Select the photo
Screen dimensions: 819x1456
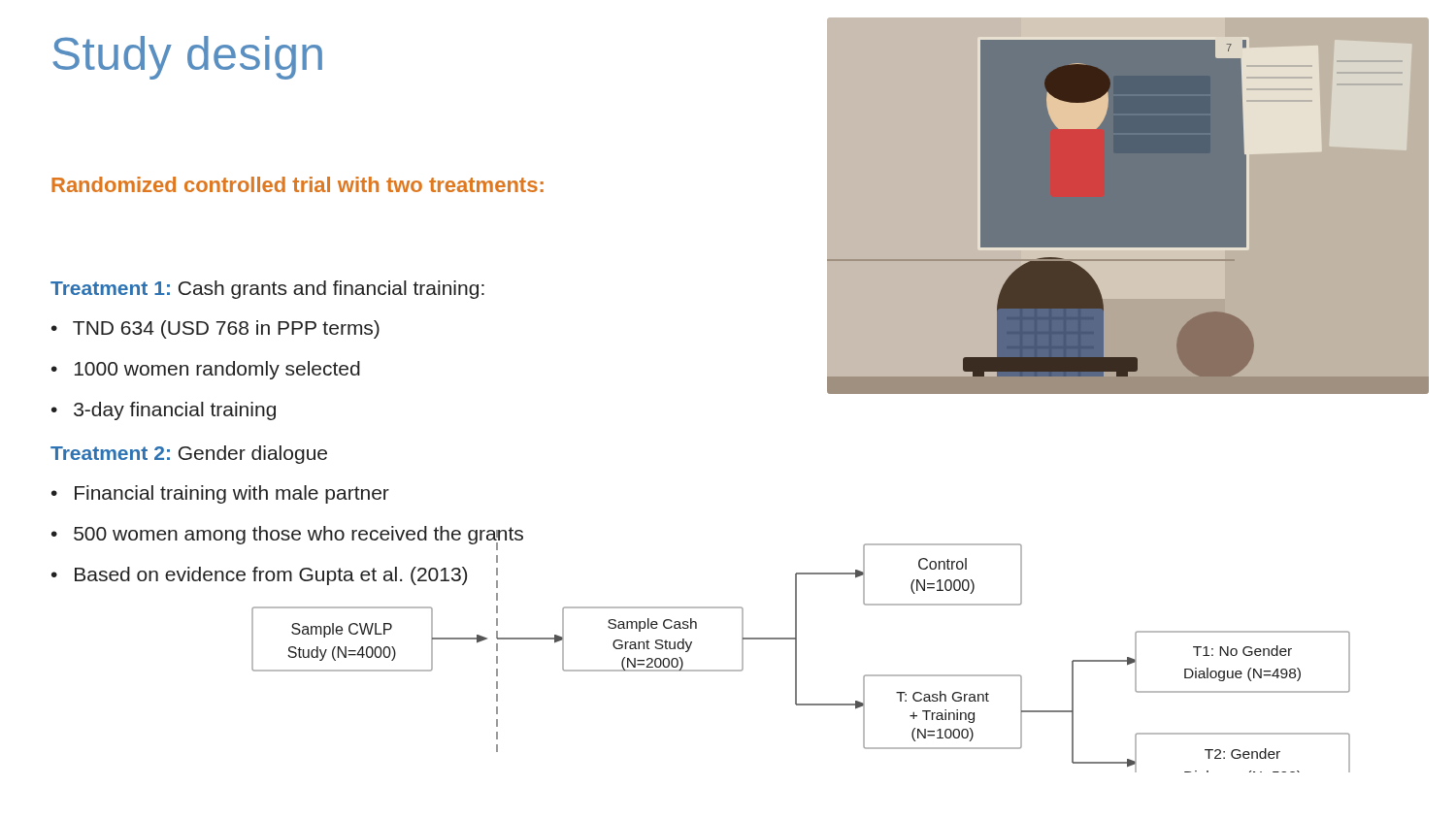click(1128, 206)
